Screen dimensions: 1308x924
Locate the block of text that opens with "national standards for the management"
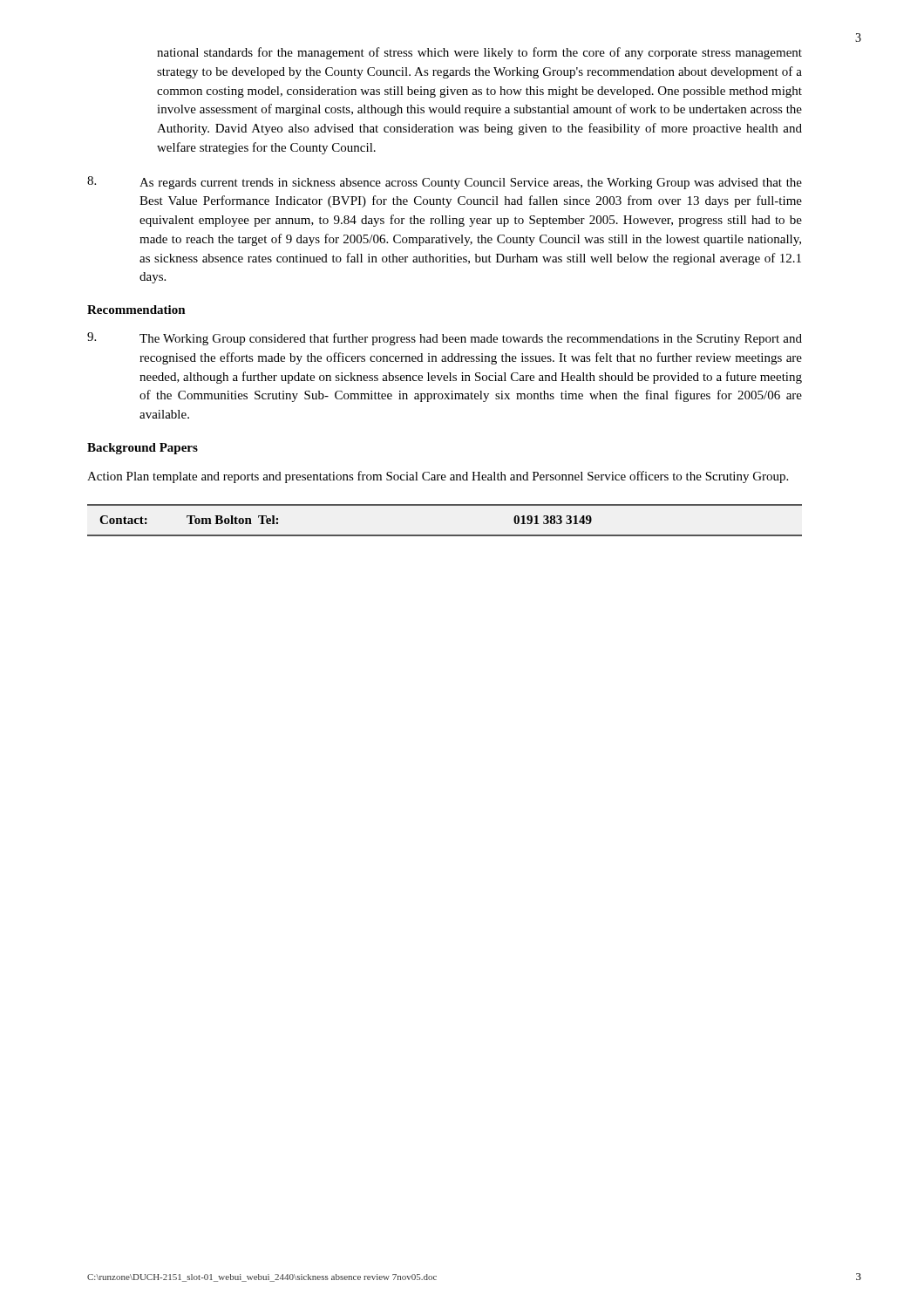(479, 100)
